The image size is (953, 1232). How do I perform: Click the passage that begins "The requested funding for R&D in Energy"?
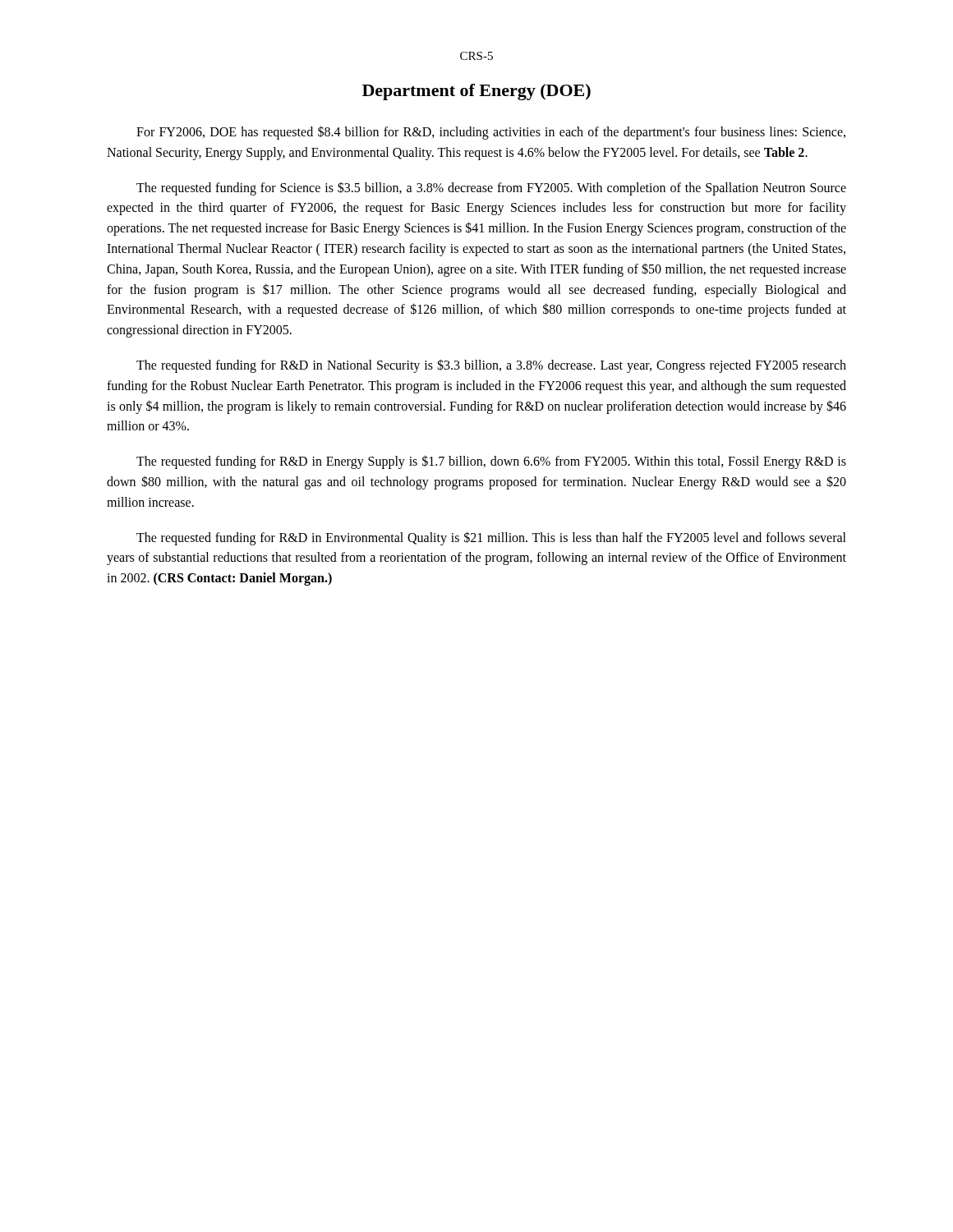click(x=476, y=482)
